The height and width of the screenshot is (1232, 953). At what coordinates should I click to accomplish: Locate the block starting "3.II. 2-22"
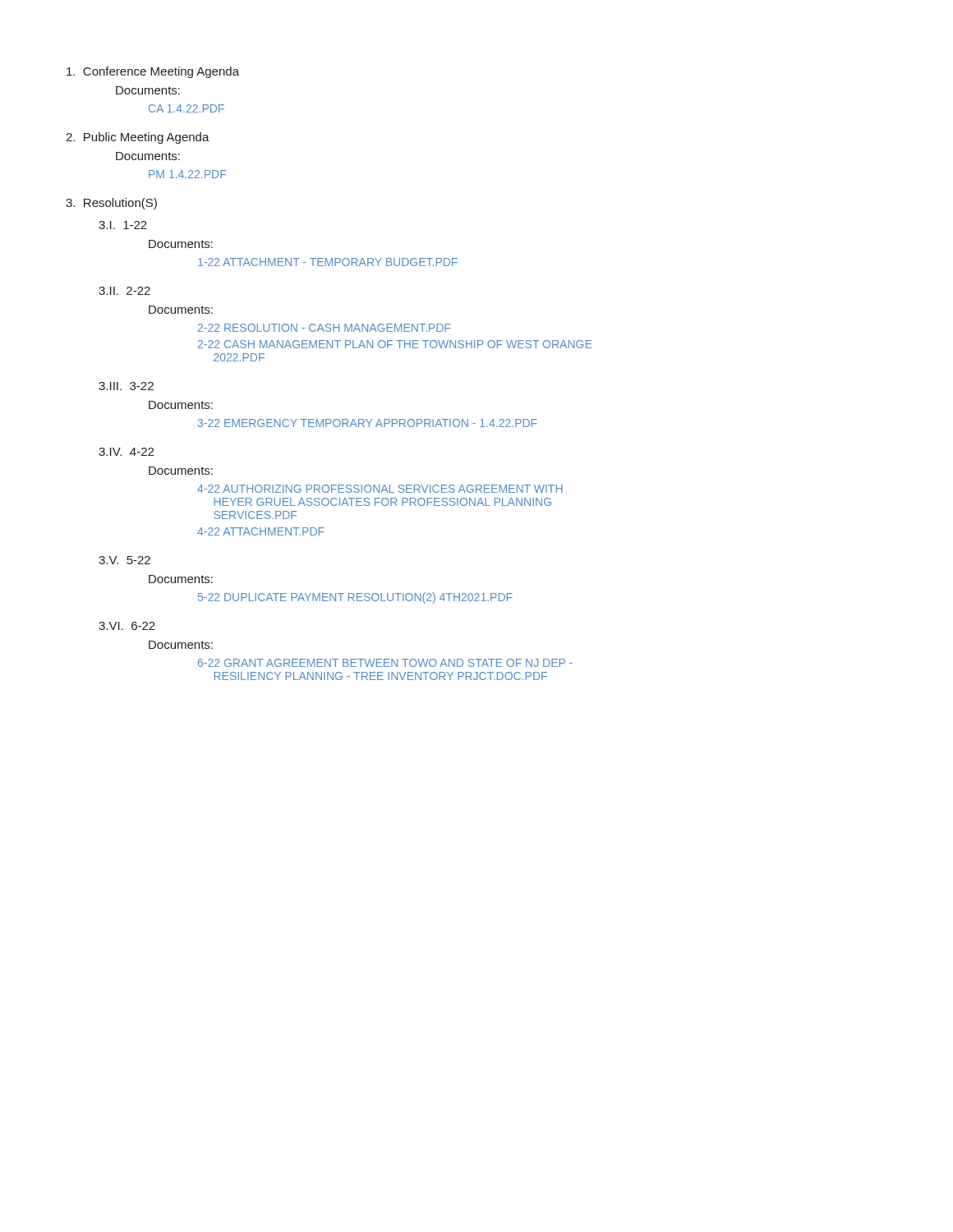(x=125, y=290)
